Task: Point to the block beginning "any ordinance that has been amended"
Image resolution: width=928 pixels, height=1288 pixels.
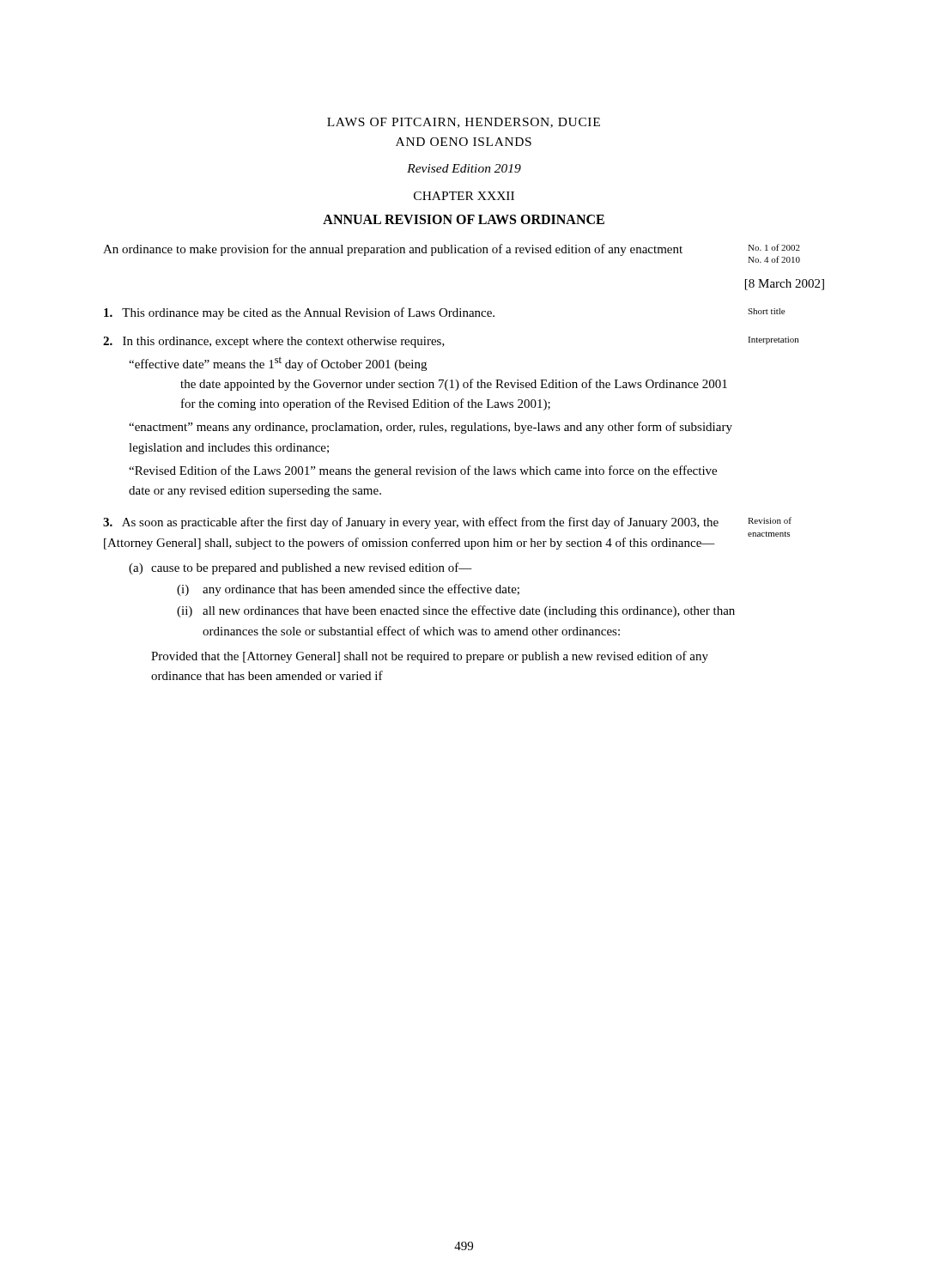Action: coord(361,589)
